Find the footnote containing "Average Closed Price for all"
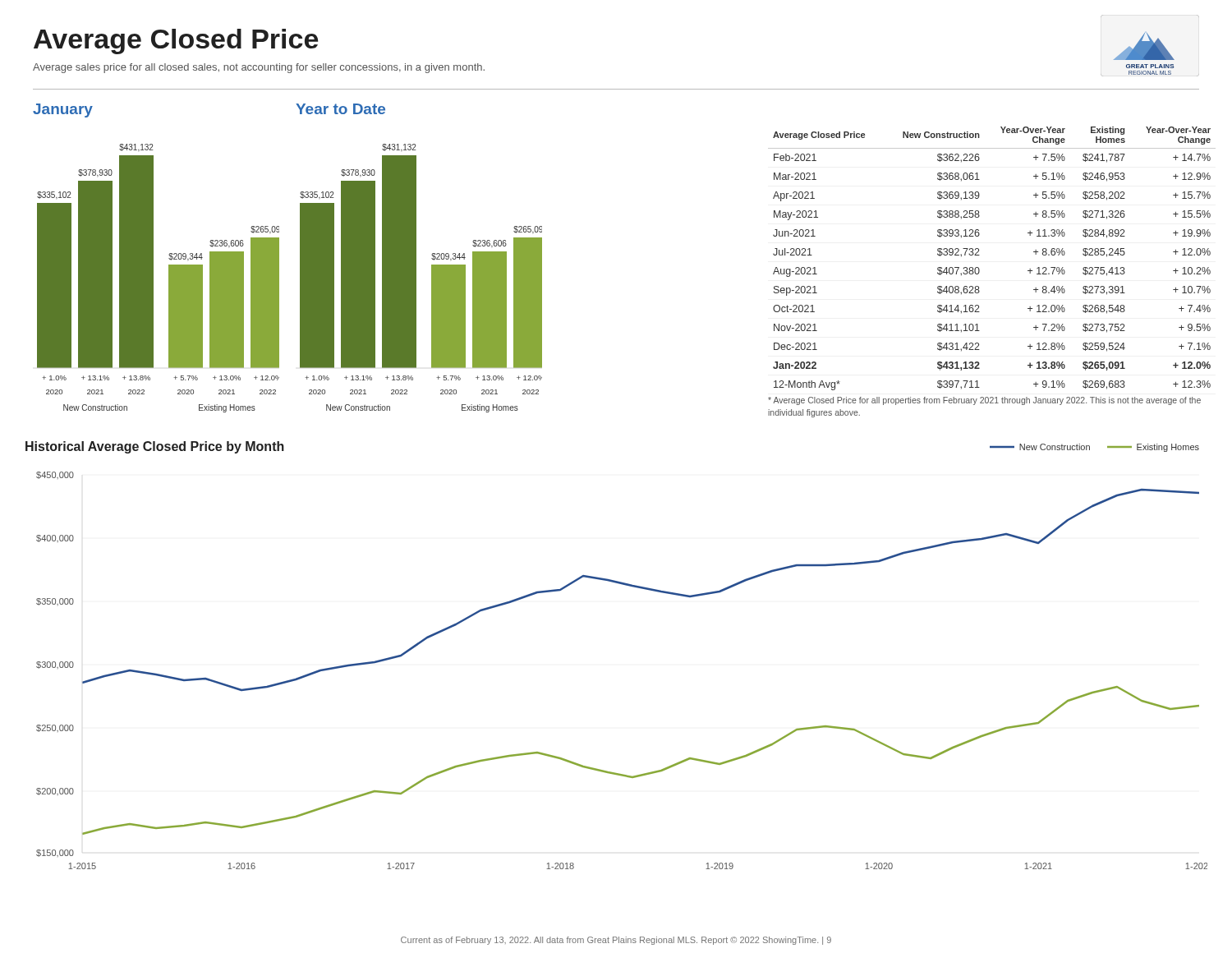The width and height of the screenshot is (1232, 953). click(x=984, y=406)
